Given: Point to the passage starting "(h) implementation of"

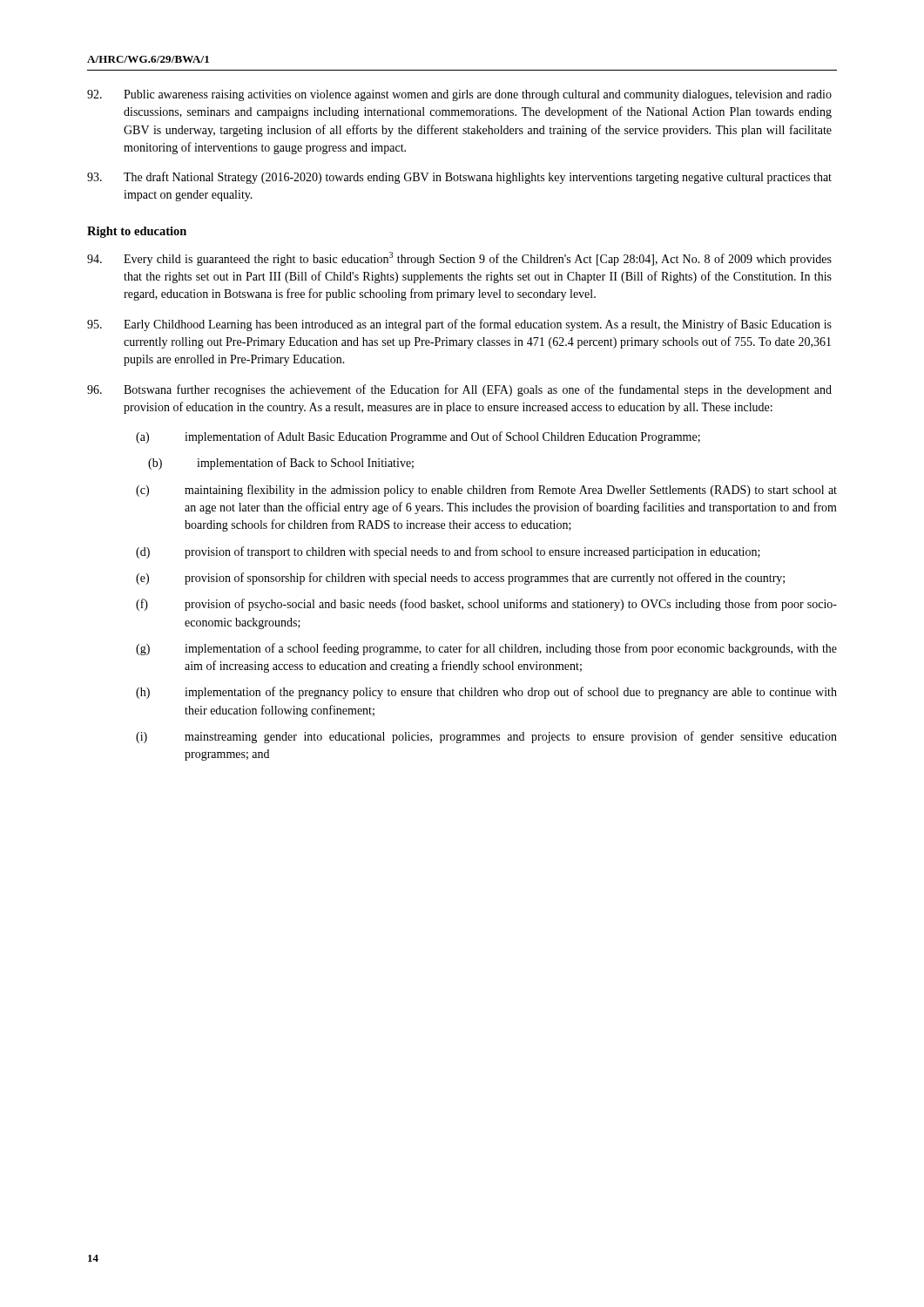Looking at the screenshot, I should tap(462, 702).
